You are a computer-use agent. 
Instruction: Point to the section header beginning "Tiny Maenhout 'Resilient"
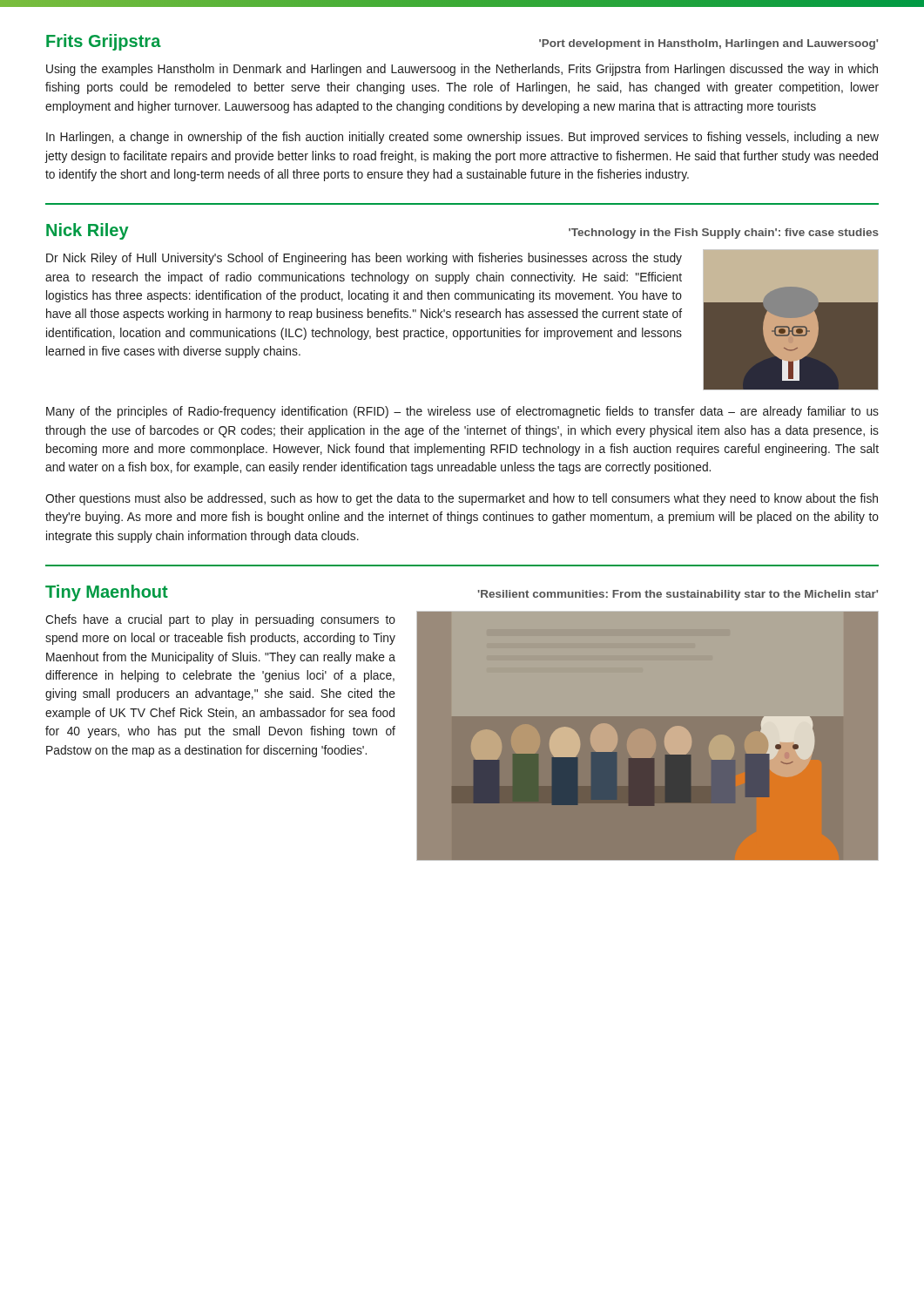[105, 593]
